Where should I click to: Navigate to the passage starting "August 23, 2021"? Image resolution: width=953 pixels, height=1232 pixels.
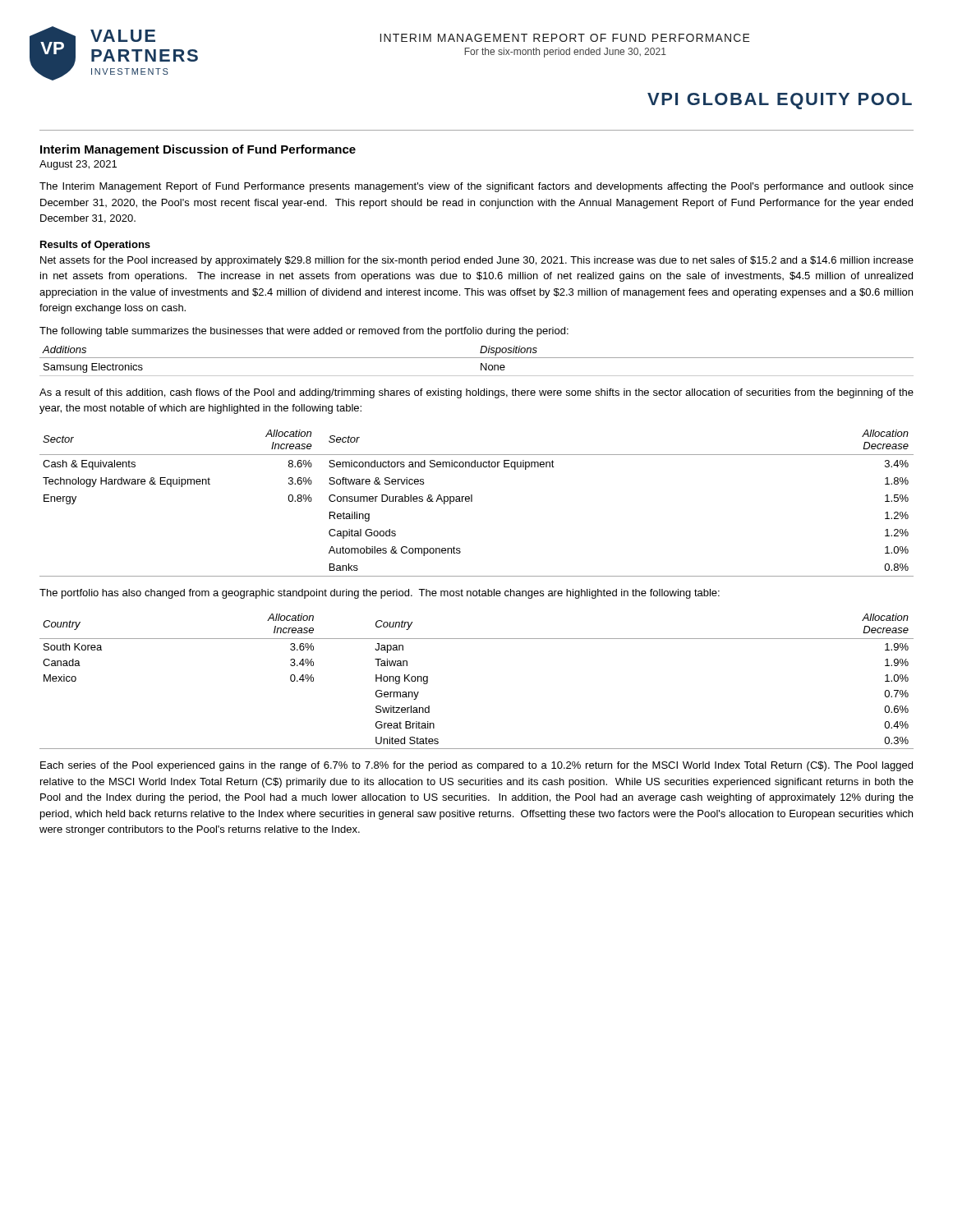pyautogui.click(x=78, y=164)
